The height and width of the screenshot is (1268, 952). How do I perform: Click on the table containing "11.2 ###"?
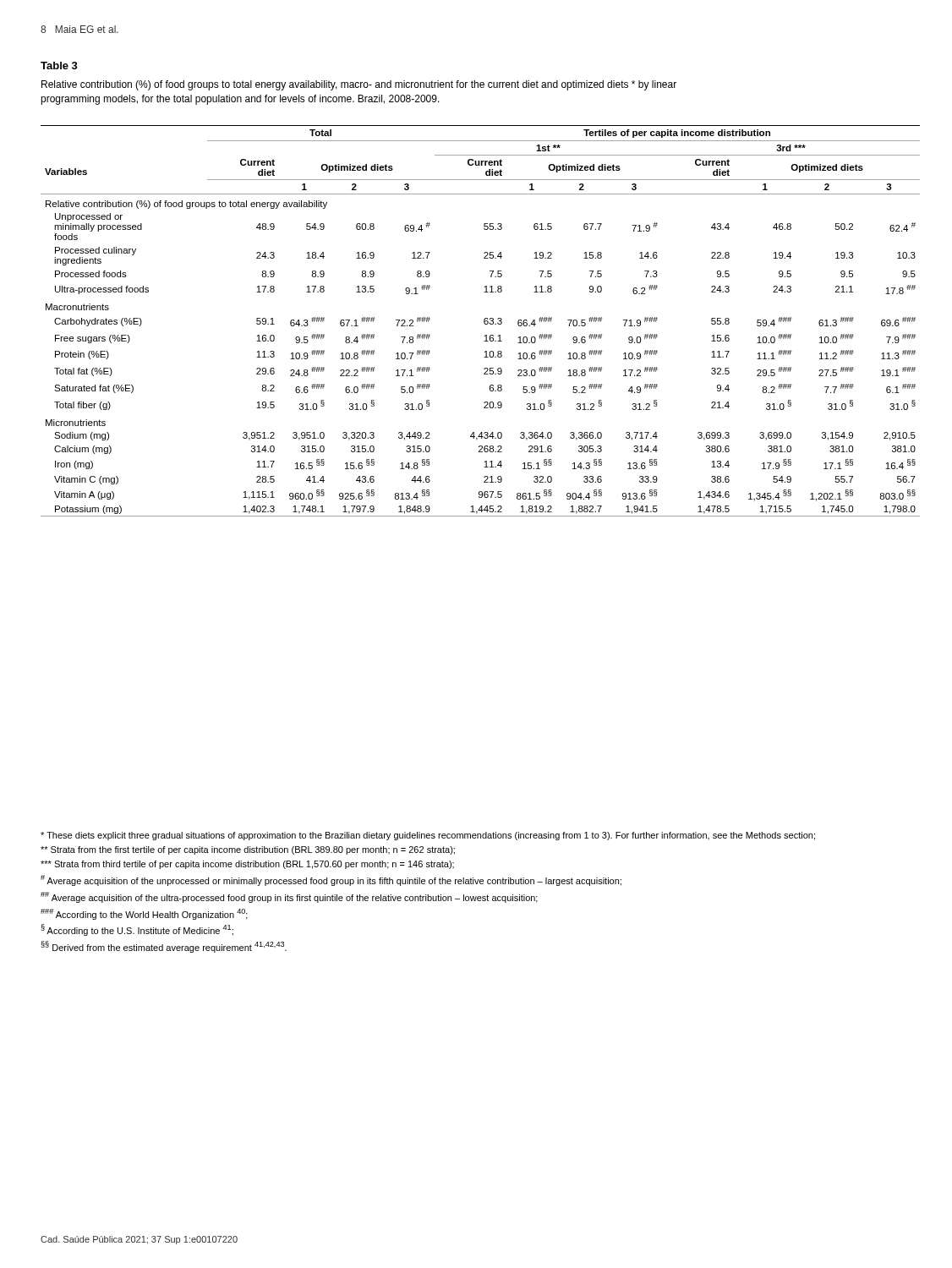tap(480, 321)
